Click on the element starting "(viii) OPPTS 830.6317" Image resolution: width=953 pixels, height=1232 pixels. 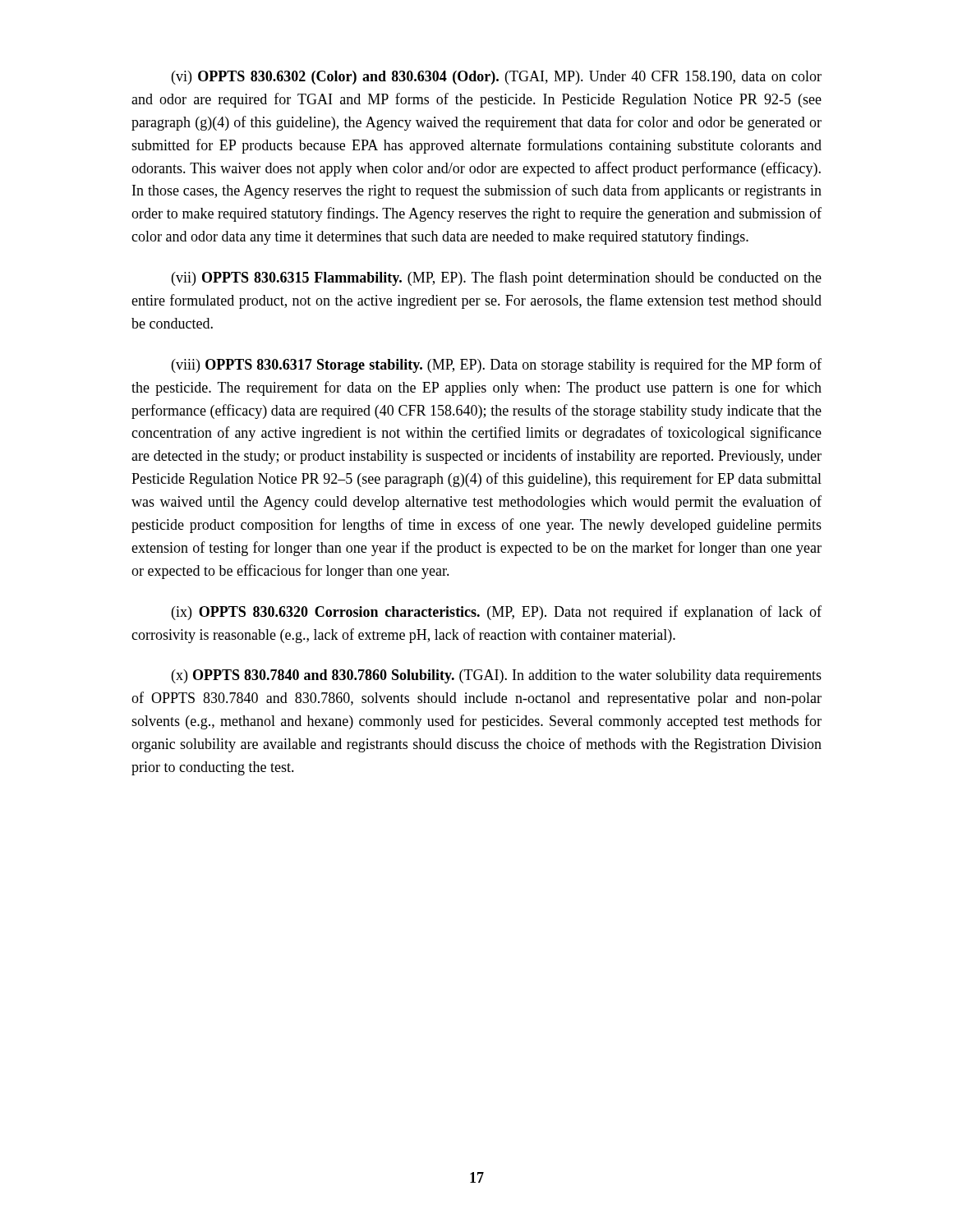[x=476, y=468]
